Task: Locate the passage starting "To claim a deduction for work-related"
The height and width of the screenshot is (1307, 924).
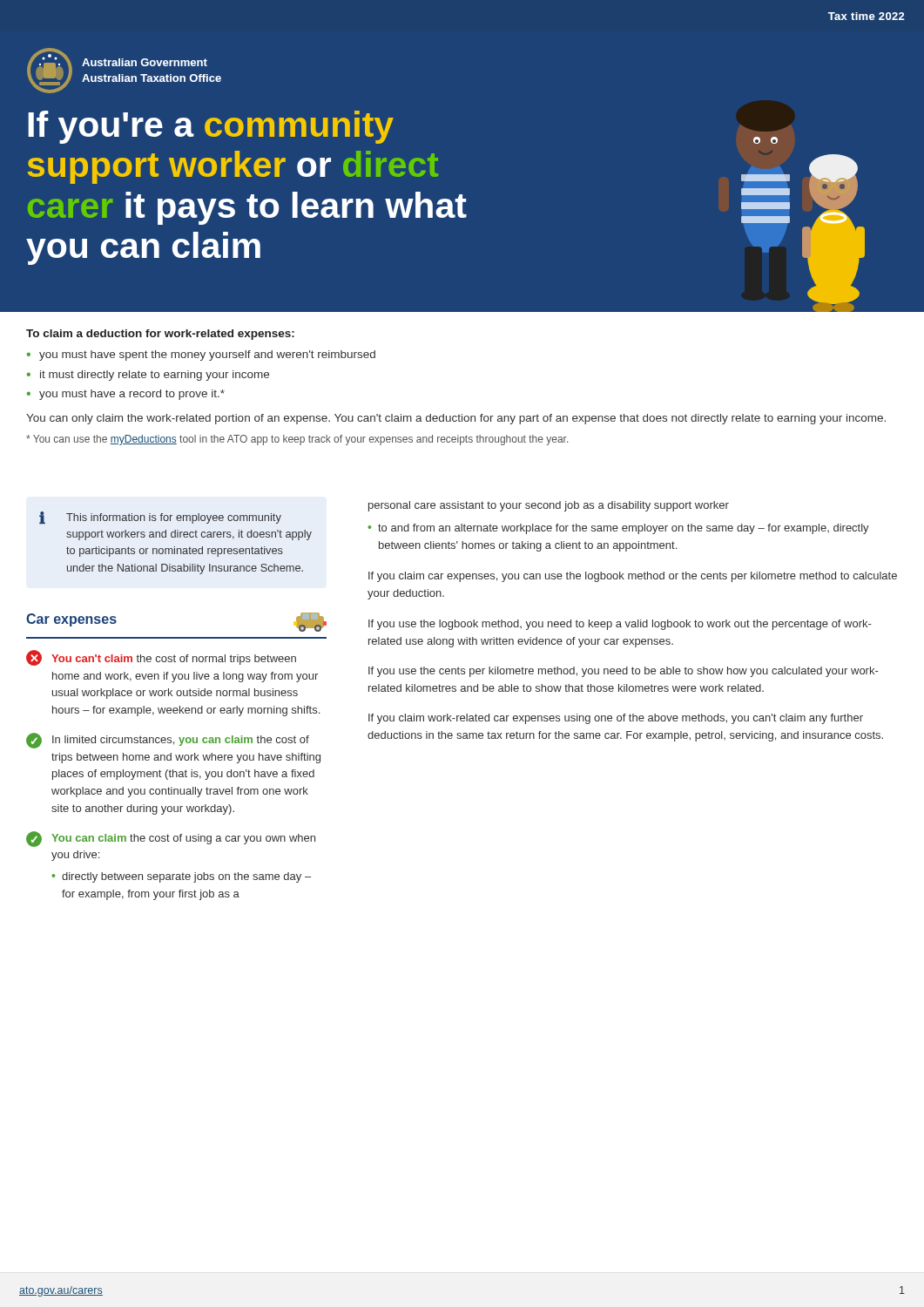Action: coord(161,333)
